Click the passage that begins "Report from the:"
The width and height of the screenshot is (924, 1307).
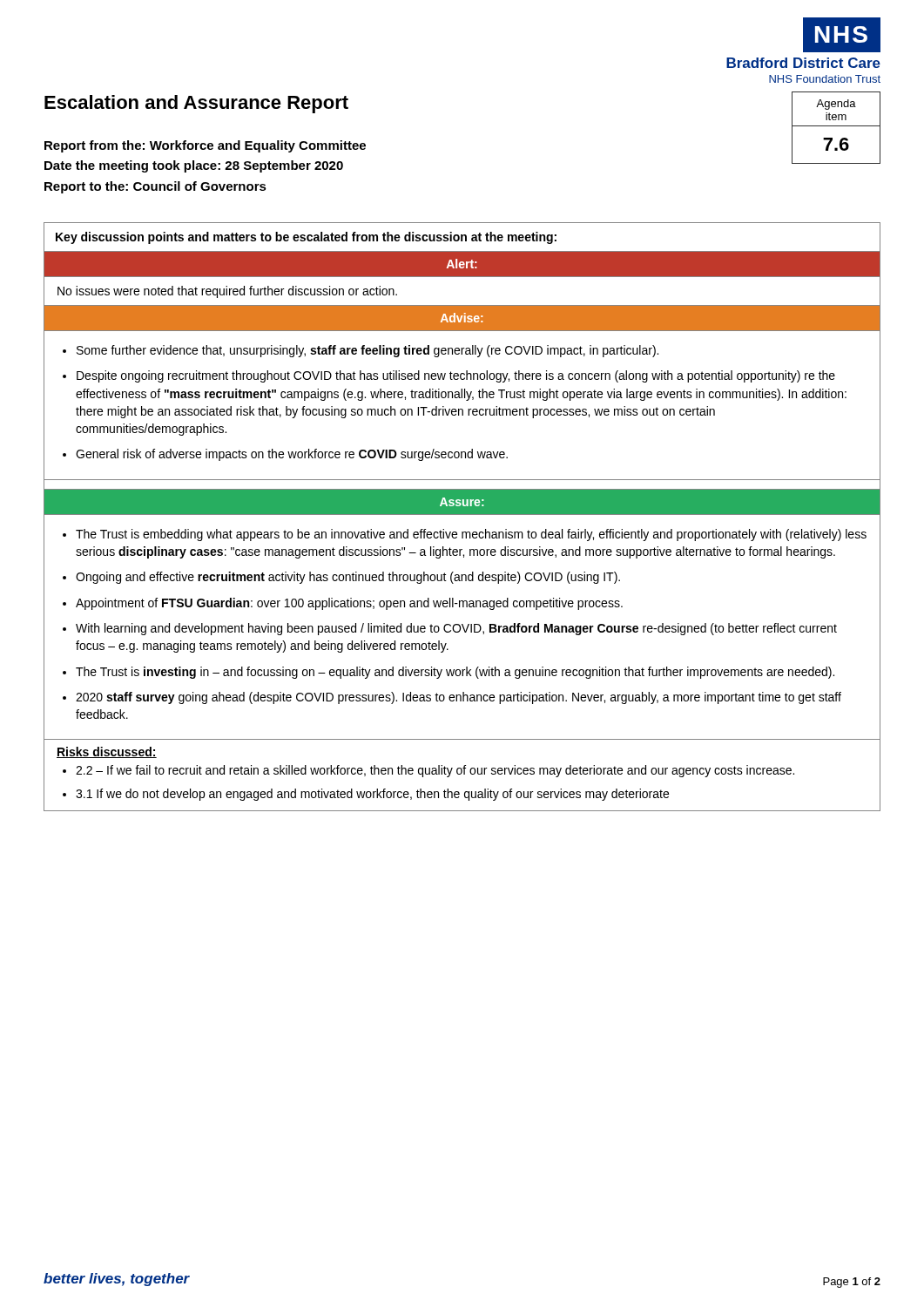coord(205,146)
